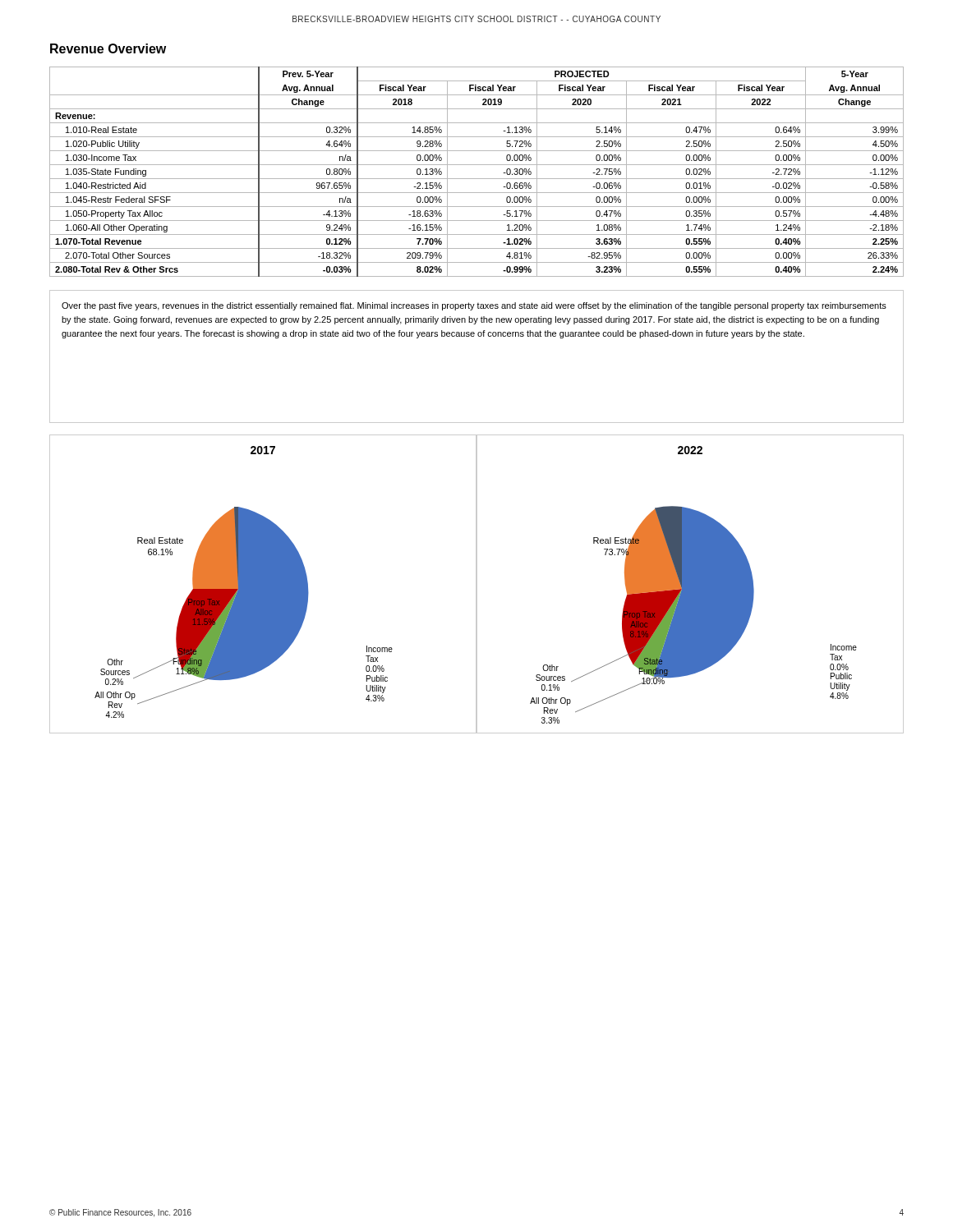This screenshot has width=953, height=1232.
Task: Locate the section header that says "Revenue Overview"
Action: pos(108,49)
